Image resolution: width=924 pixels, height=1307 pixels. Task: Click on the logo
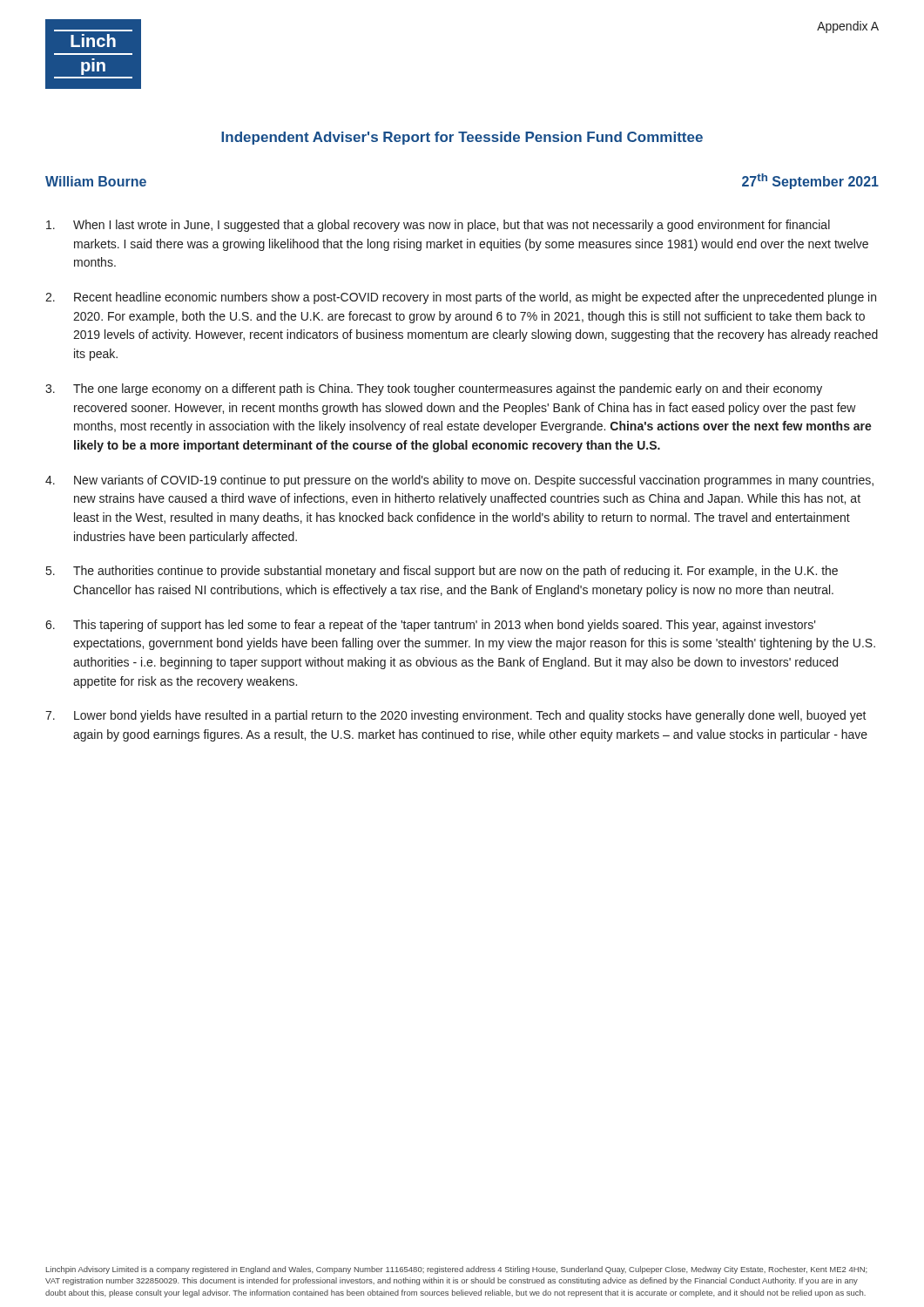pos(93,55)
